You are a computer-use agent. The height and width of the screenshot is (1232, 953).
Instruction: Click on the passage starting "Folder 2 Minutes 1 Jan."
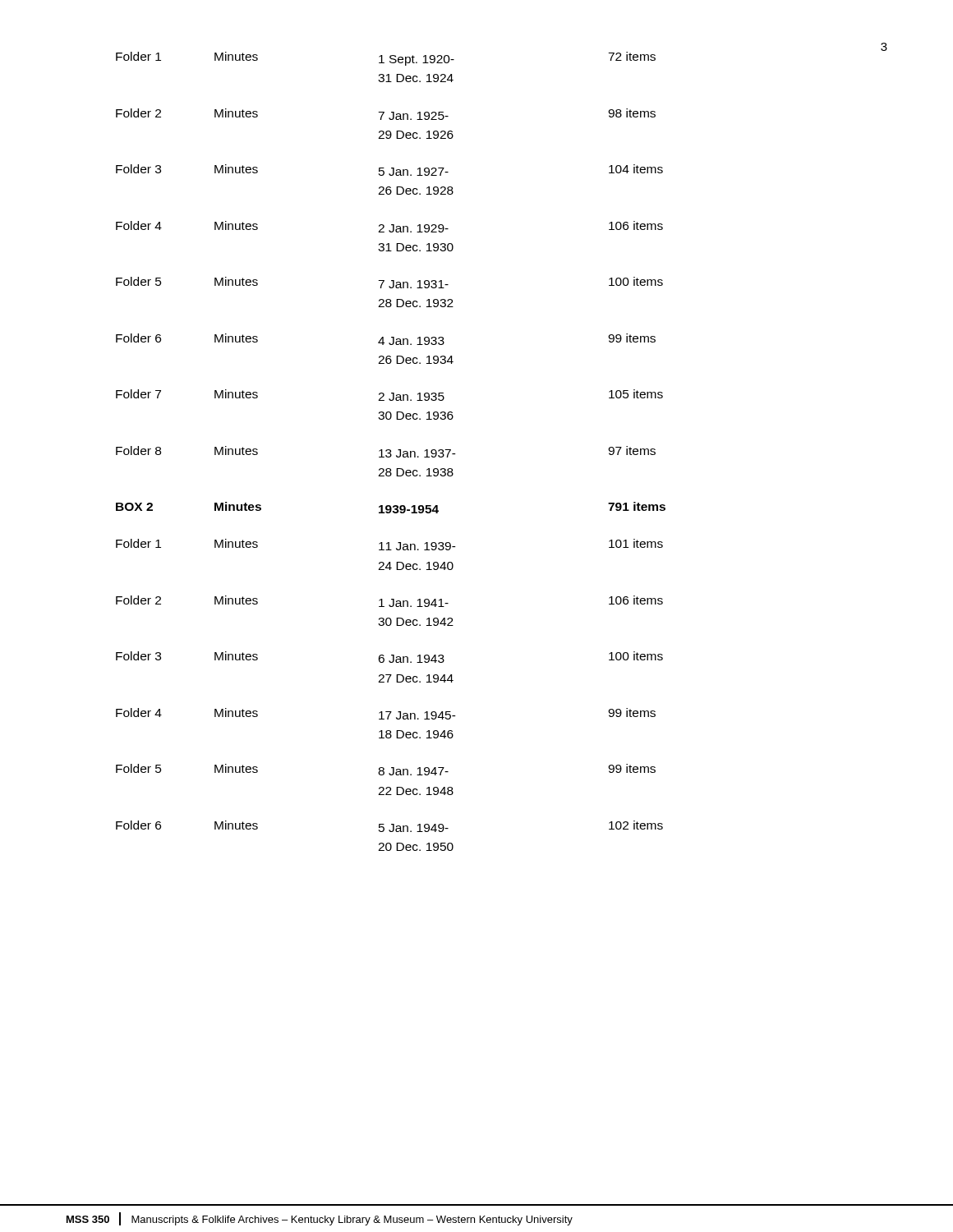tap(427, 612)
